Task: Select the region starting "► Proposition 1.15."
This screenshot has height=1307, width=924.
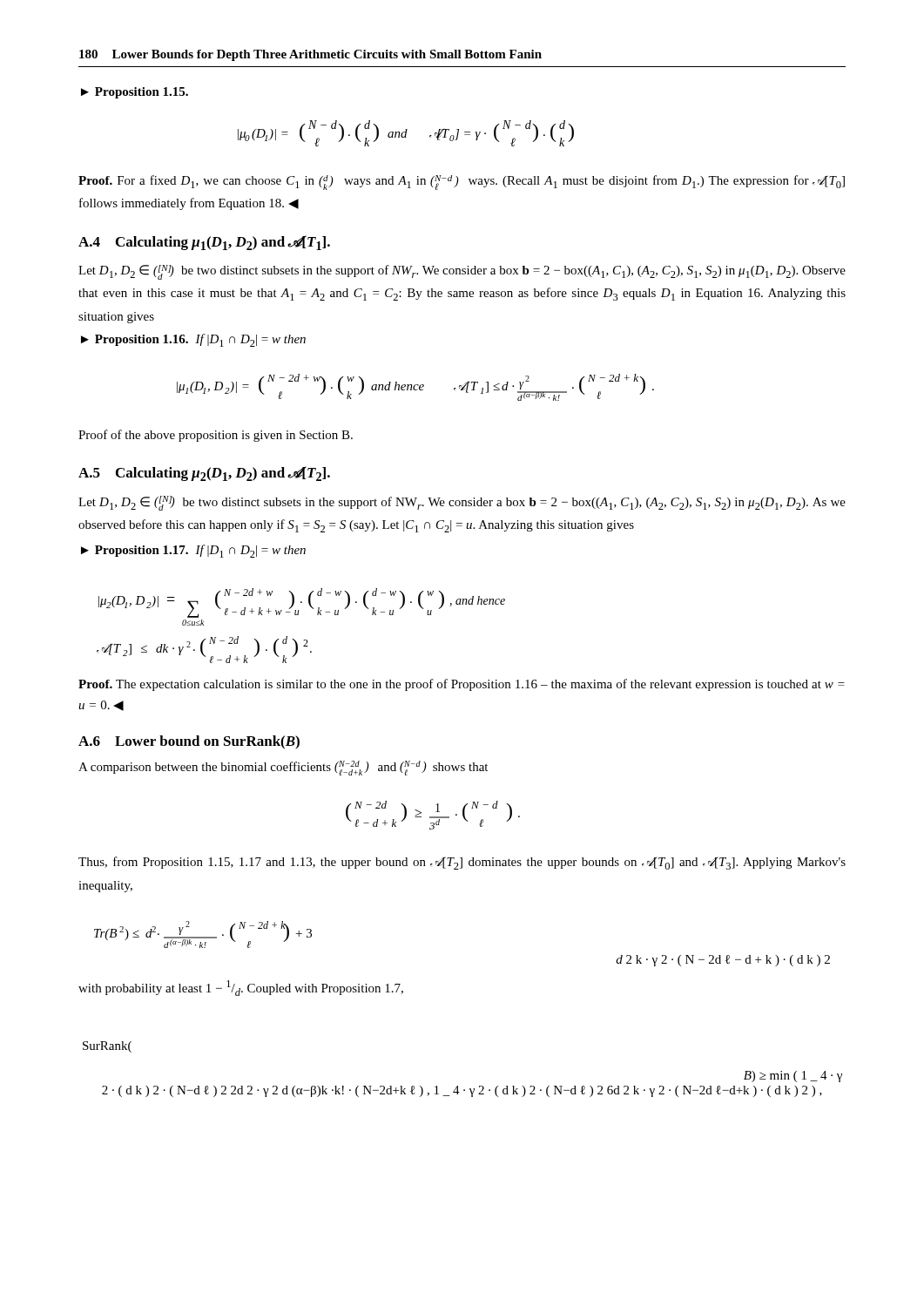Action: click(133, 92)
